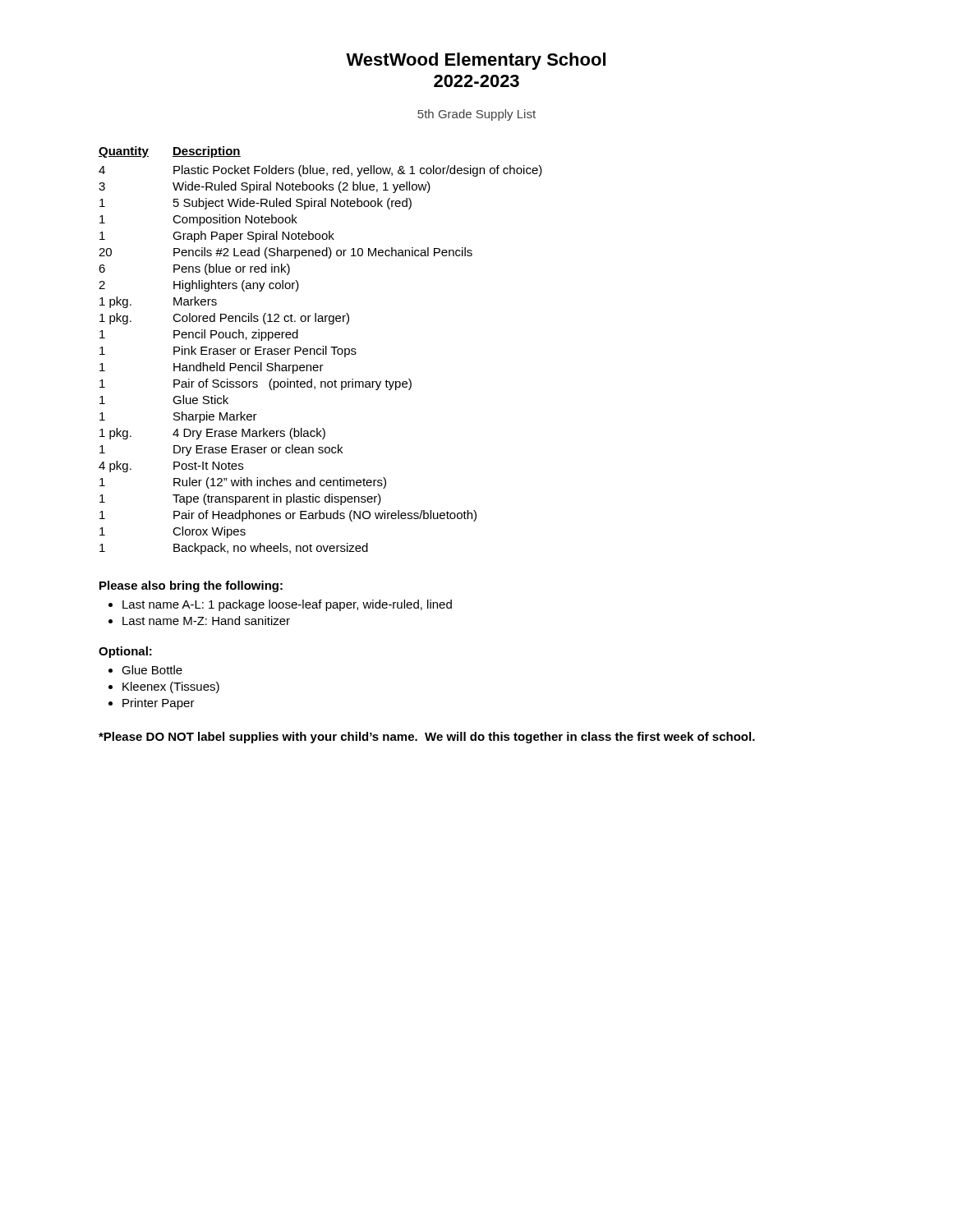Point to the passage starting "Glue Bottle"
Image resolution: width=953 pixels, height=1232 pixels.
click(152, 670)
